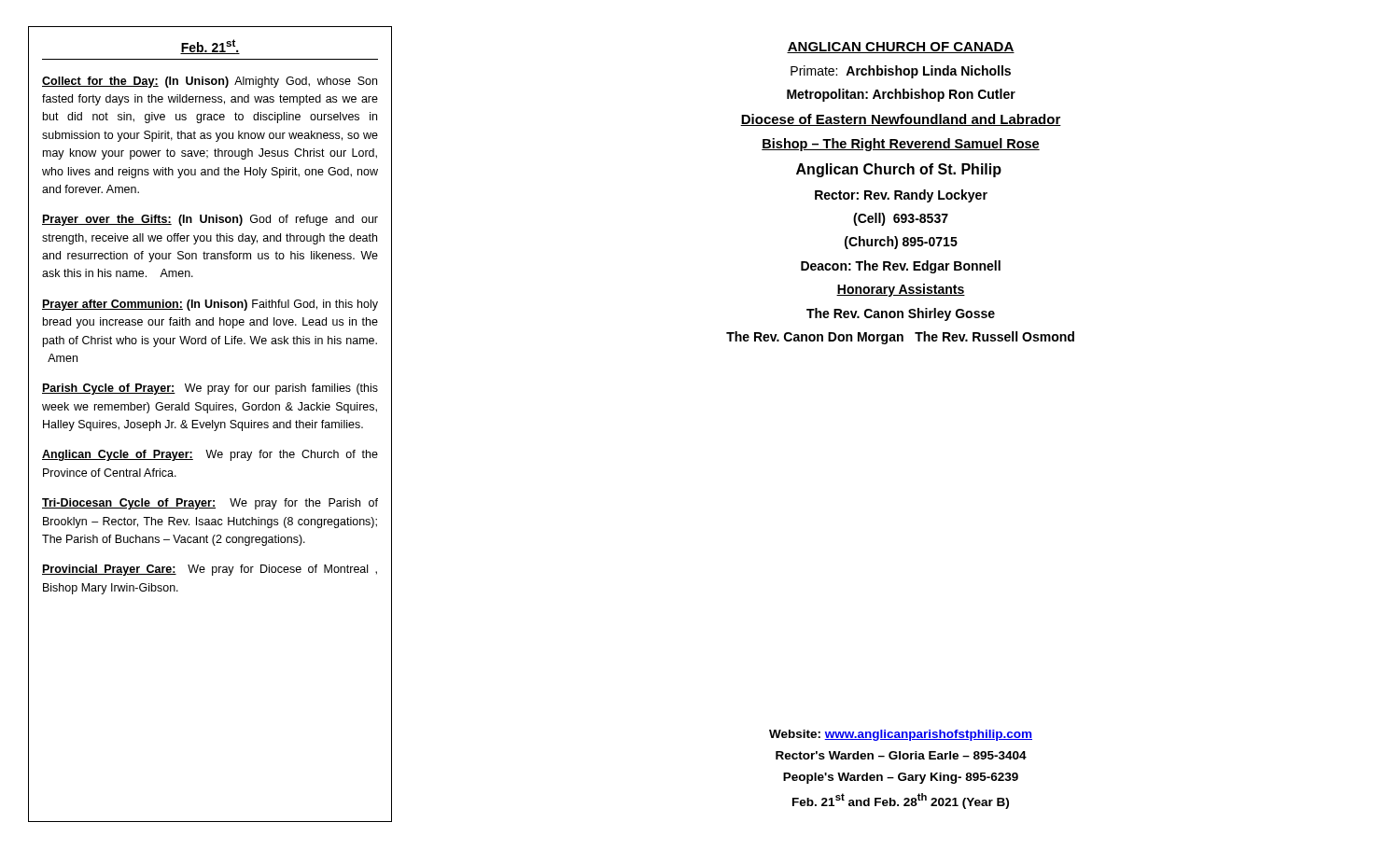Where is the passage that starts "Feb. 21st and Feb. 28th"?
The height and width of the screenshot is (850, 1400).
[901, 799]
